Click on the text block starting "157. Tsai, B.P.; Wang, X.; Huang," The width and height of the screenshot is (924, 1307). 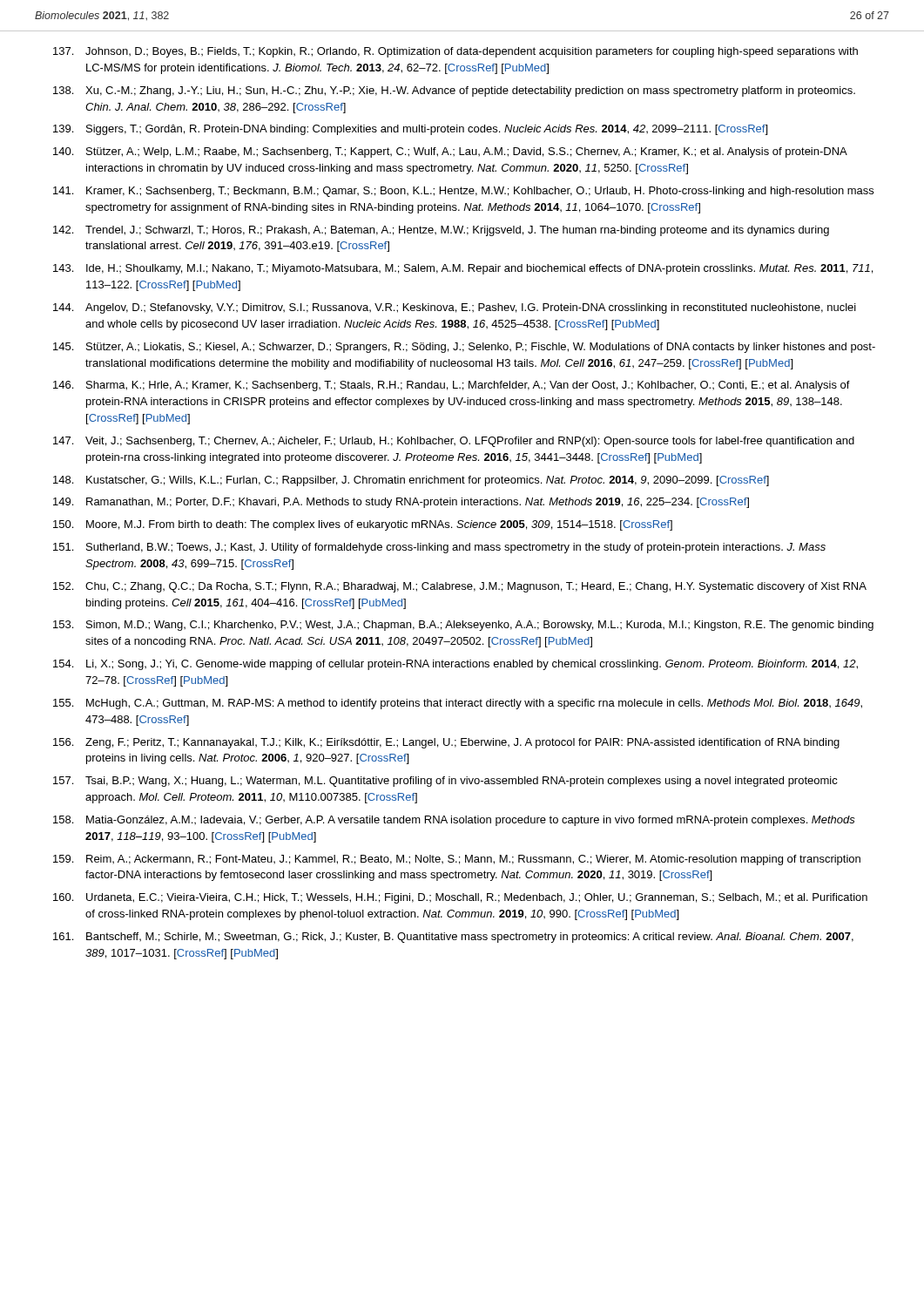[464, 789]
